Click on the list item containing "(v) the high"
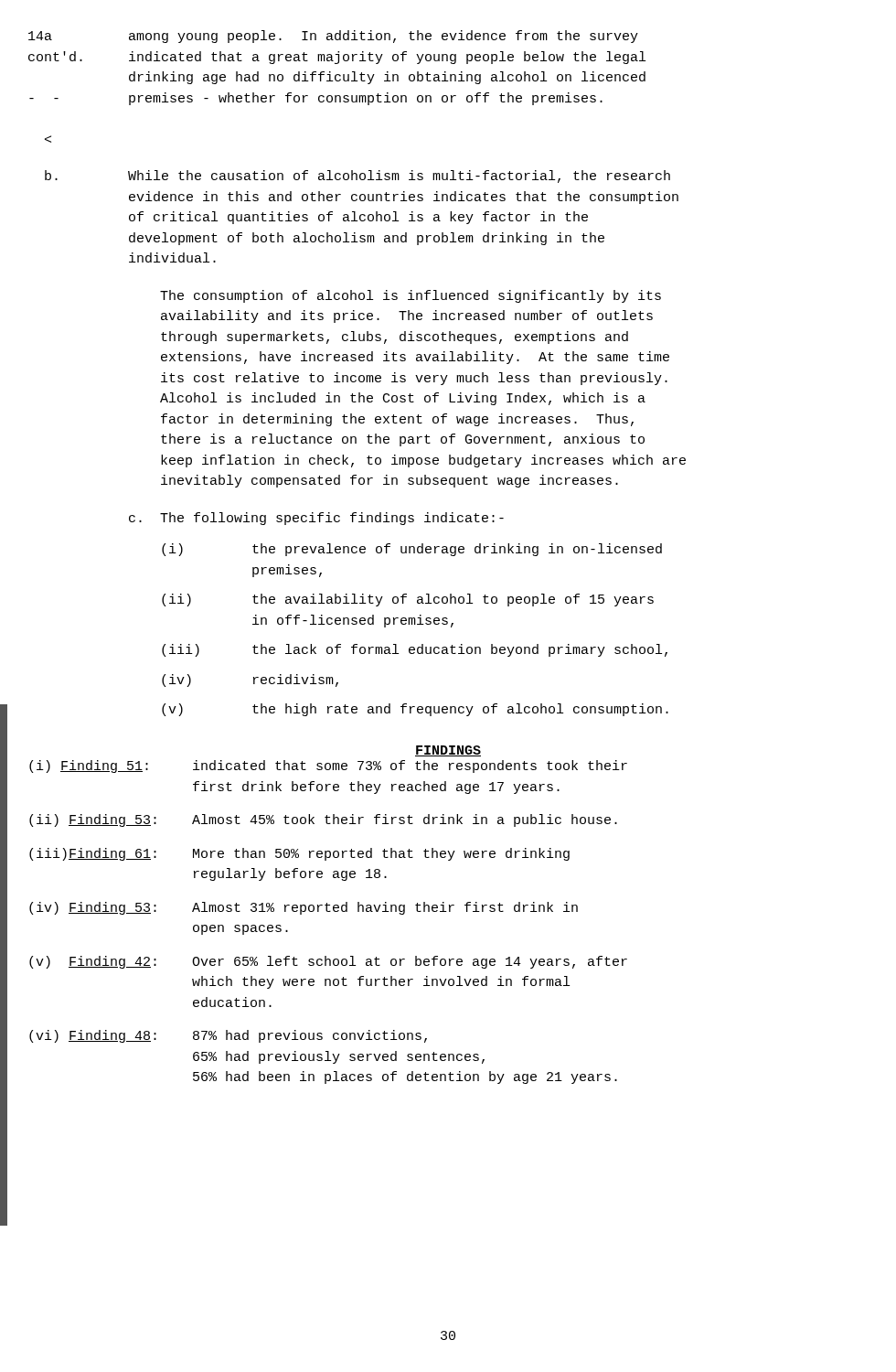 (501, 711)
